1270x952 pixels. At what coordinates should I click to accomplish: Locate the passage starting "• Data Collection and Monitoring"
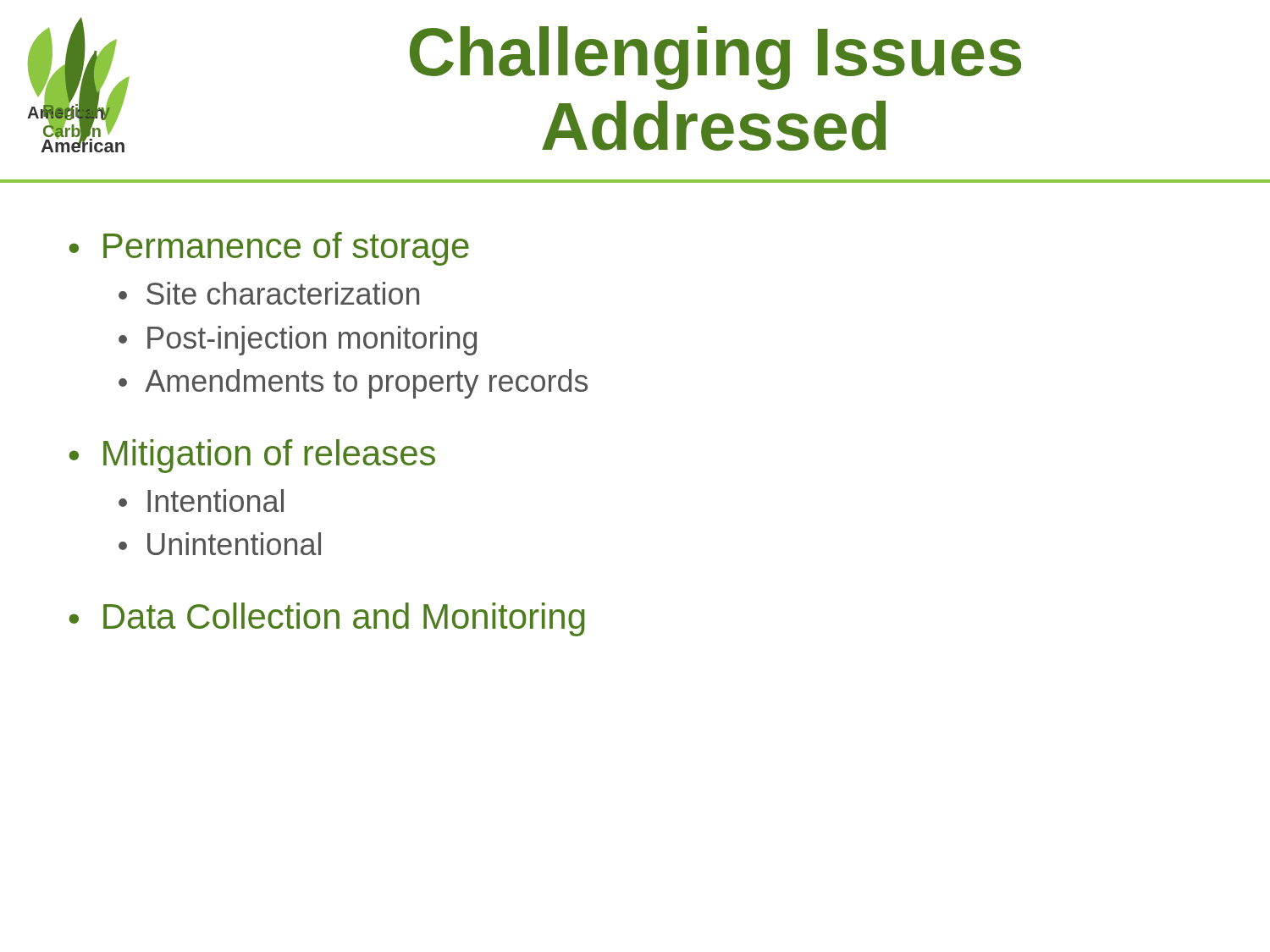point(327,617)
